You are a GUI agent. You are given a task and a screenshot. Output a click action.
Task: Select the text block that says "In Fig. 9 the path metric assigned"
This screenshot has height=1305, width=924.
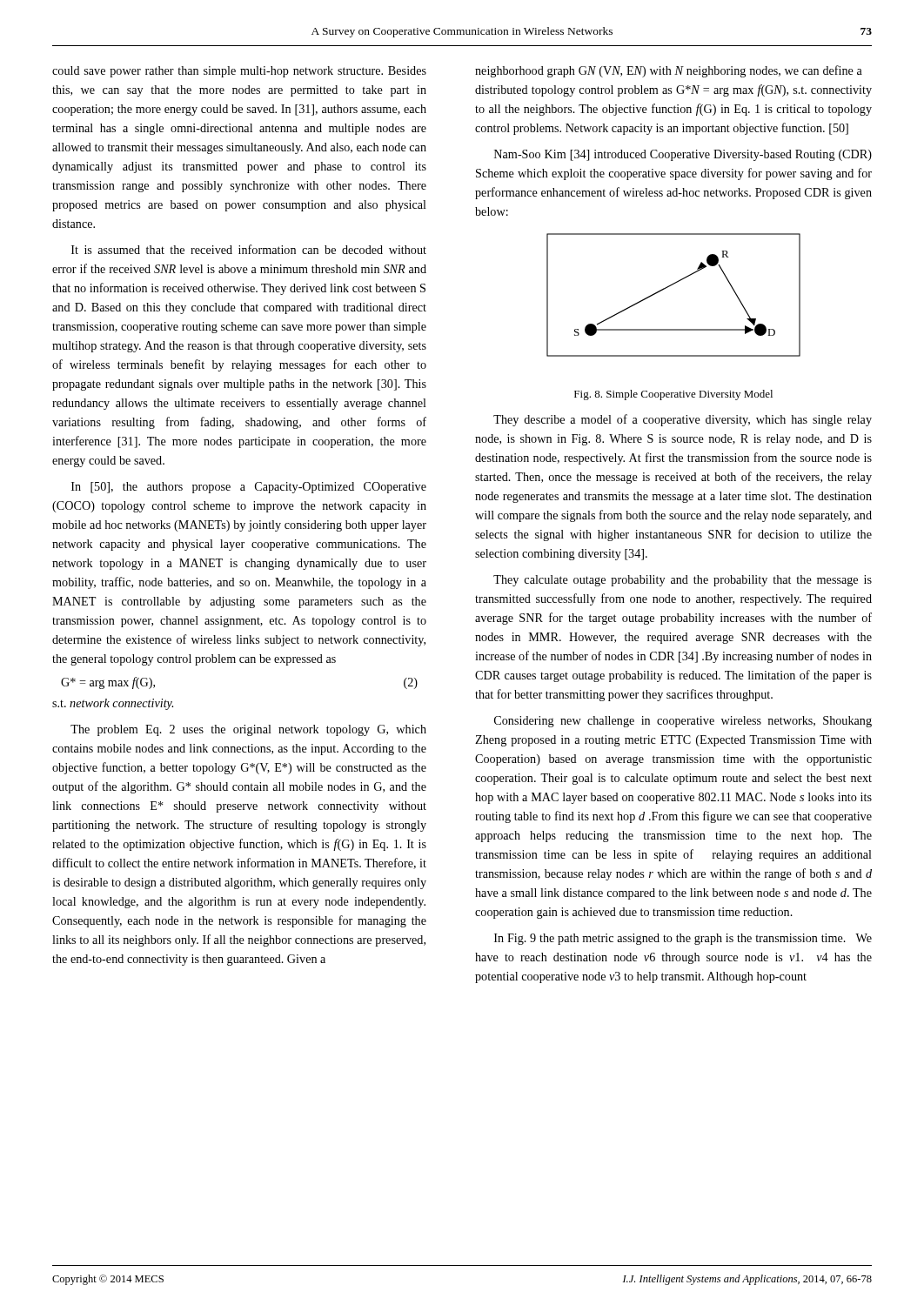click(x=673, y=957)
